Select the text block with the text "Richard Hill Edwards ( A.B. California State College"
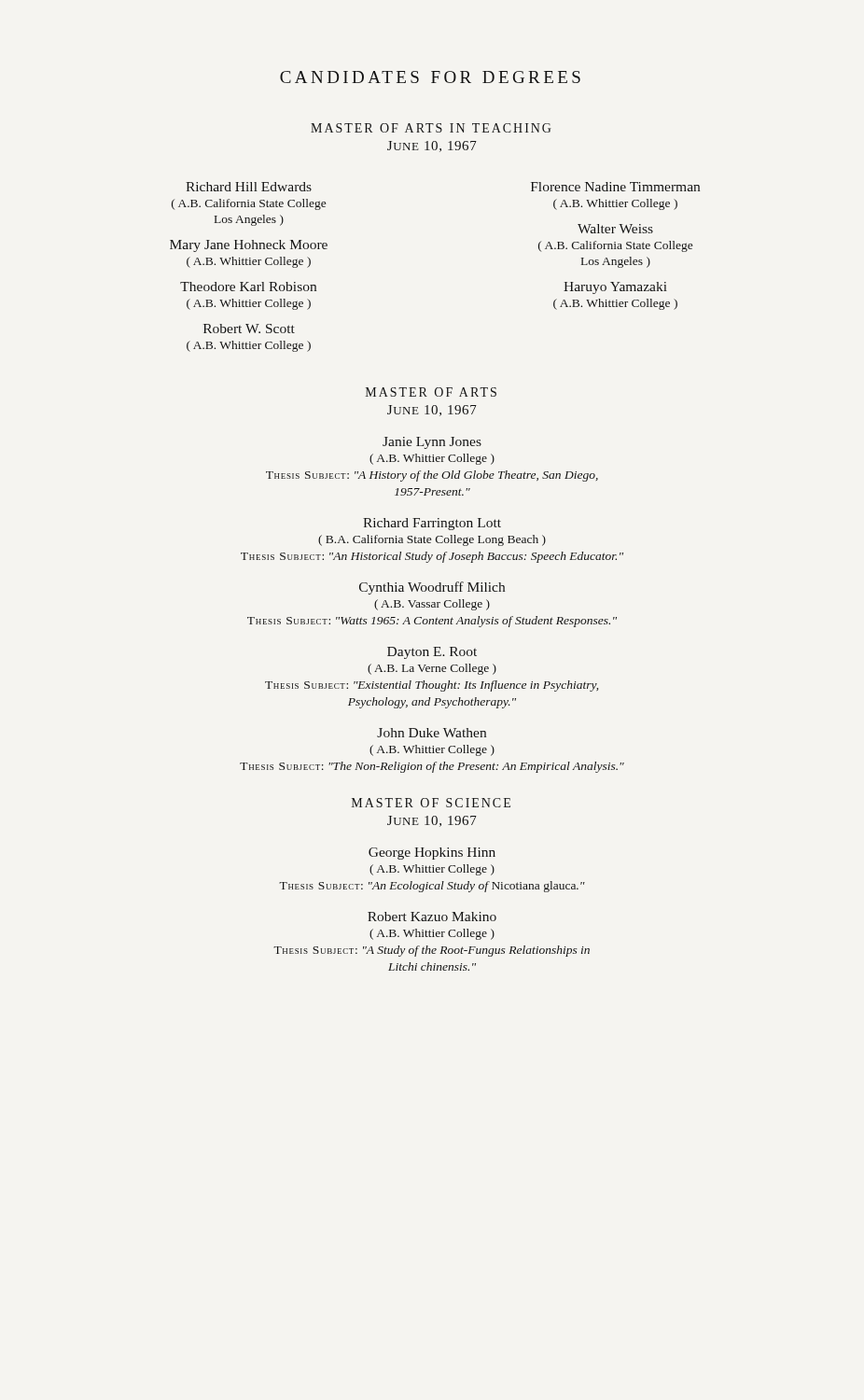 coord(248,186)
